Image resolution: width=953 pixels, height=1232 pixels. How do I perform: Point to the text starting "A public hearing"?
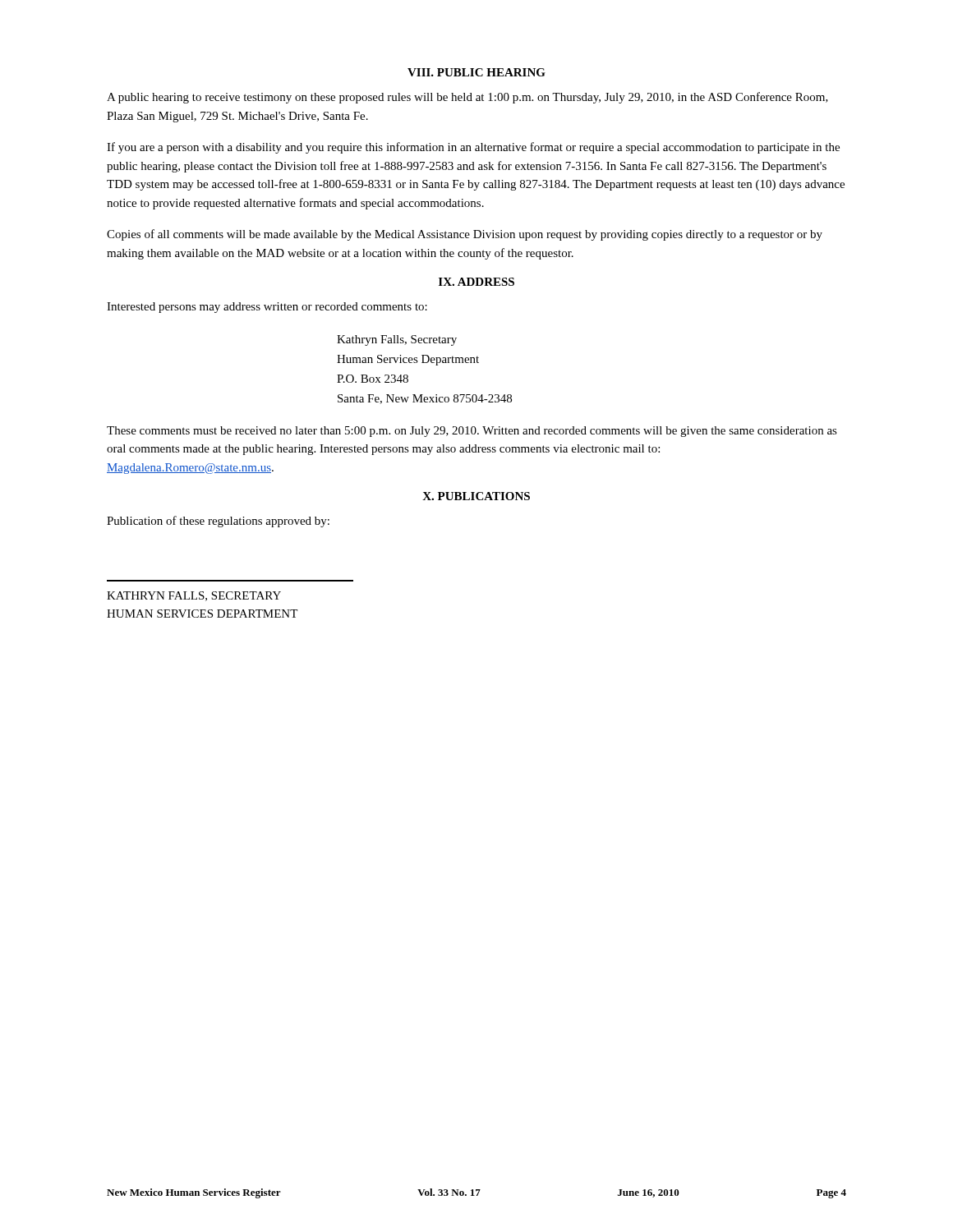pos(468,106)
